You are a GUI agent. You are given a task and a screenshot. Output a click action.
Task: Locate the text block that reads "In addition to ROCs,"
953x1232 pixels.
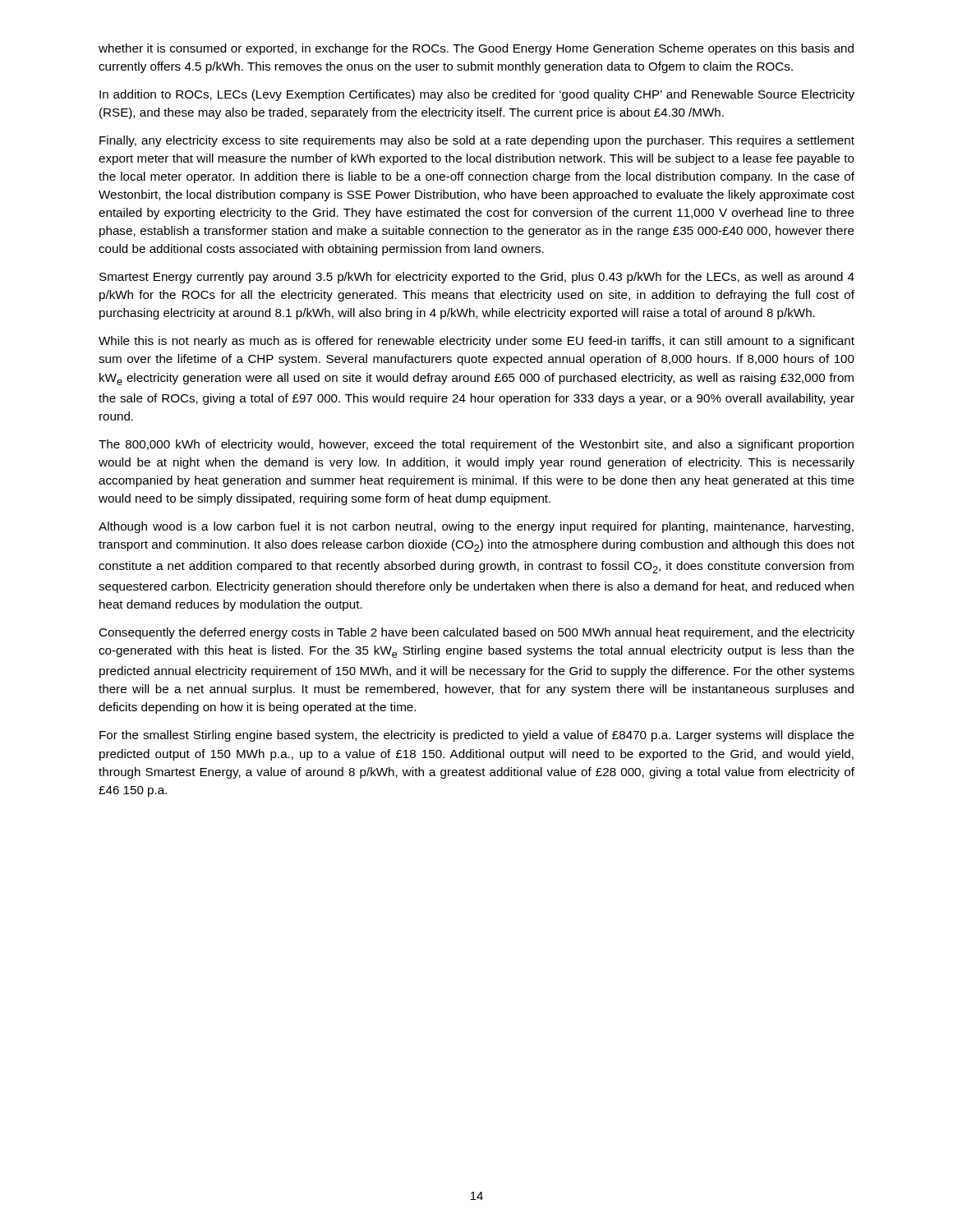(x=476, y=103)
